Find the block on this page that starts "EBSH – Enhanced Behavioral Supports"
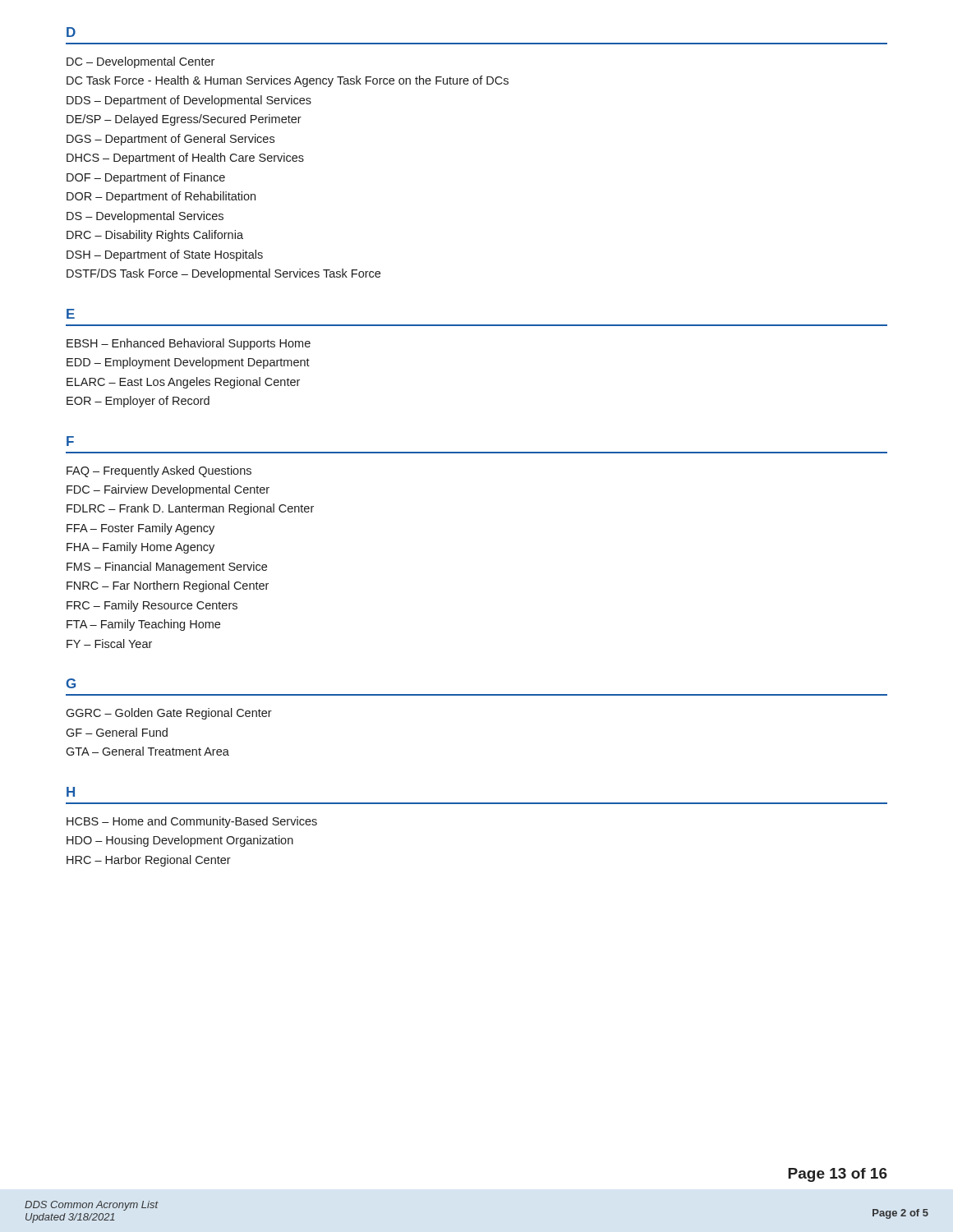Viewport: 953px width, 1232px height. [189, 344]
